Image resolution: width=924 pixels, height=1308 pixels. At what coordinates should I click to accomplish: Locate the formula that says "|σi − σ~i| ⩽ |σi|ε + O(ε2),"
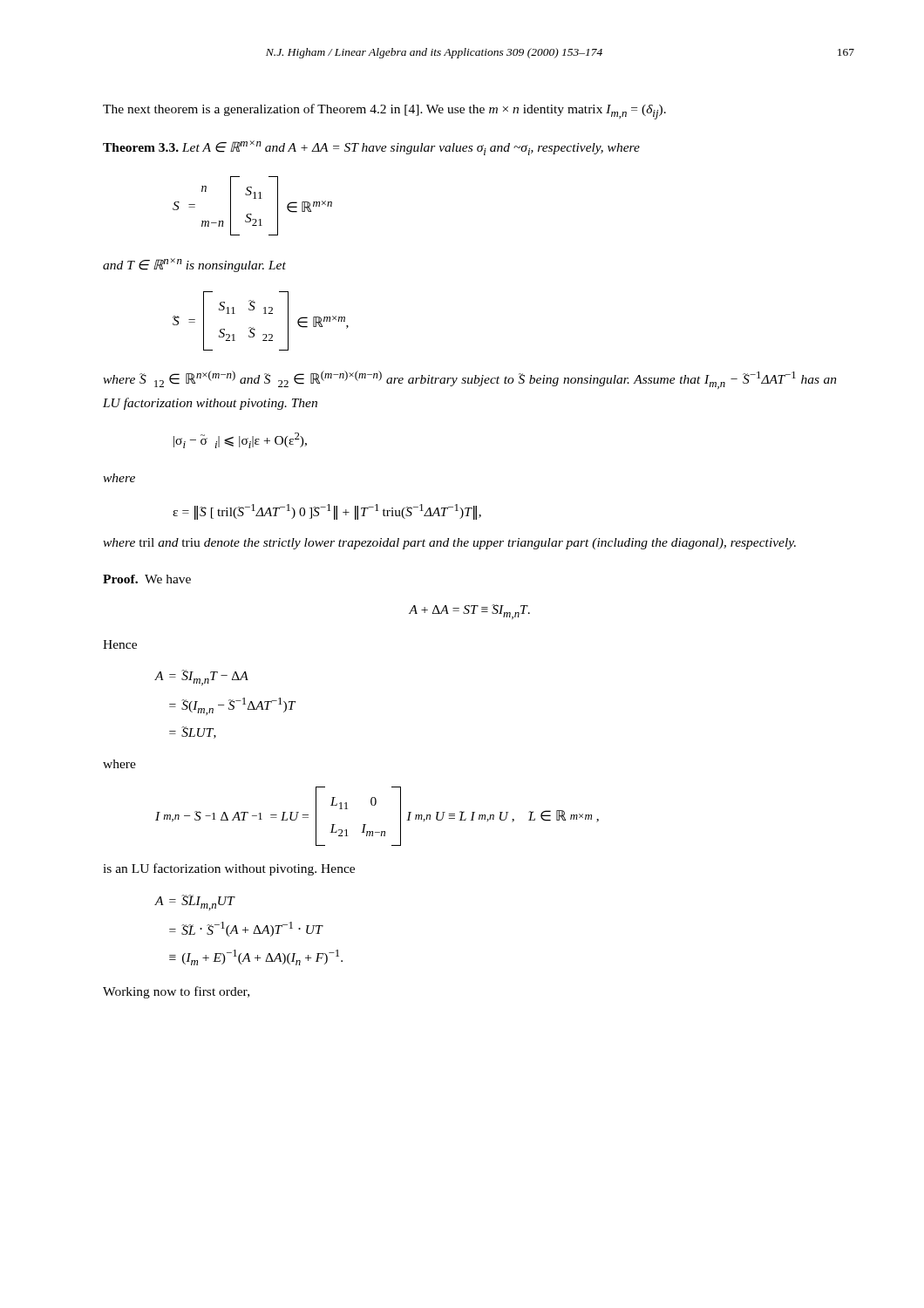point(240,440)
